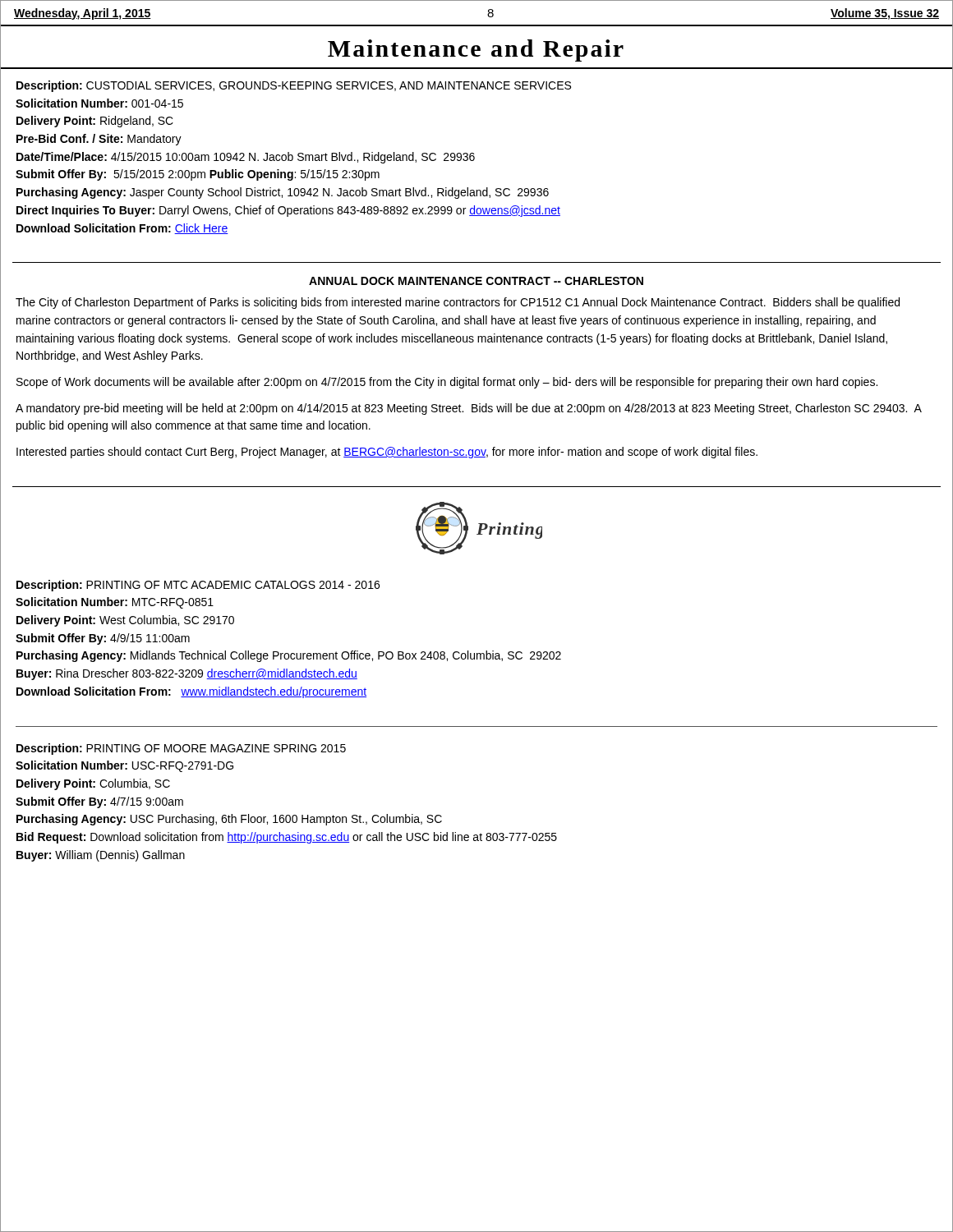Locate the title
Image resolution: width=953 pixels, height=1232 pixels.
pyautogui.click(x=476, y=48)
